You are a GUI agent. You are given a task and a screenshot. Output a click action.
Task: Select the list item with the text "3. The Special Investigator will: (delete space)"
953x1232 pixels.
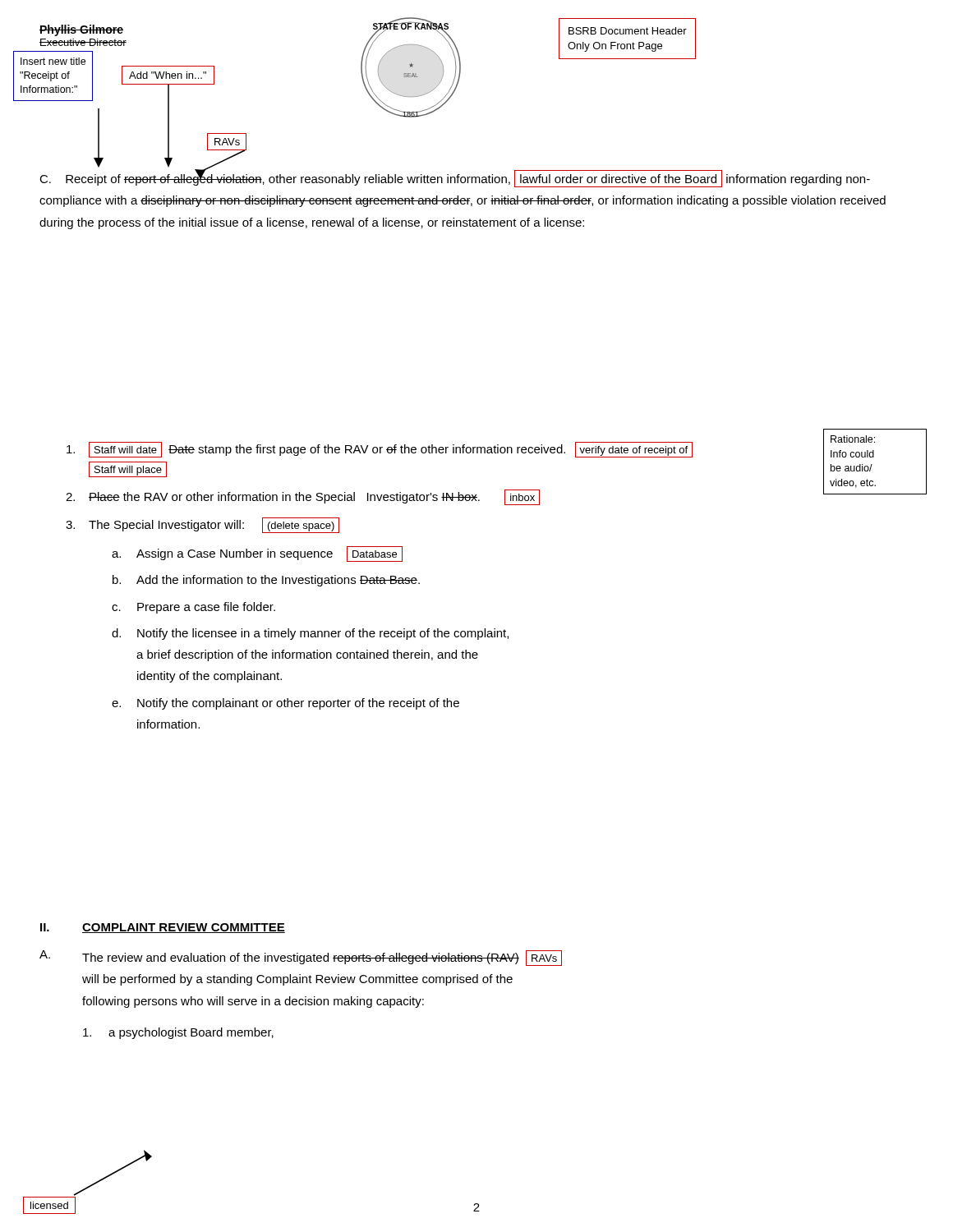coord(203,525)
